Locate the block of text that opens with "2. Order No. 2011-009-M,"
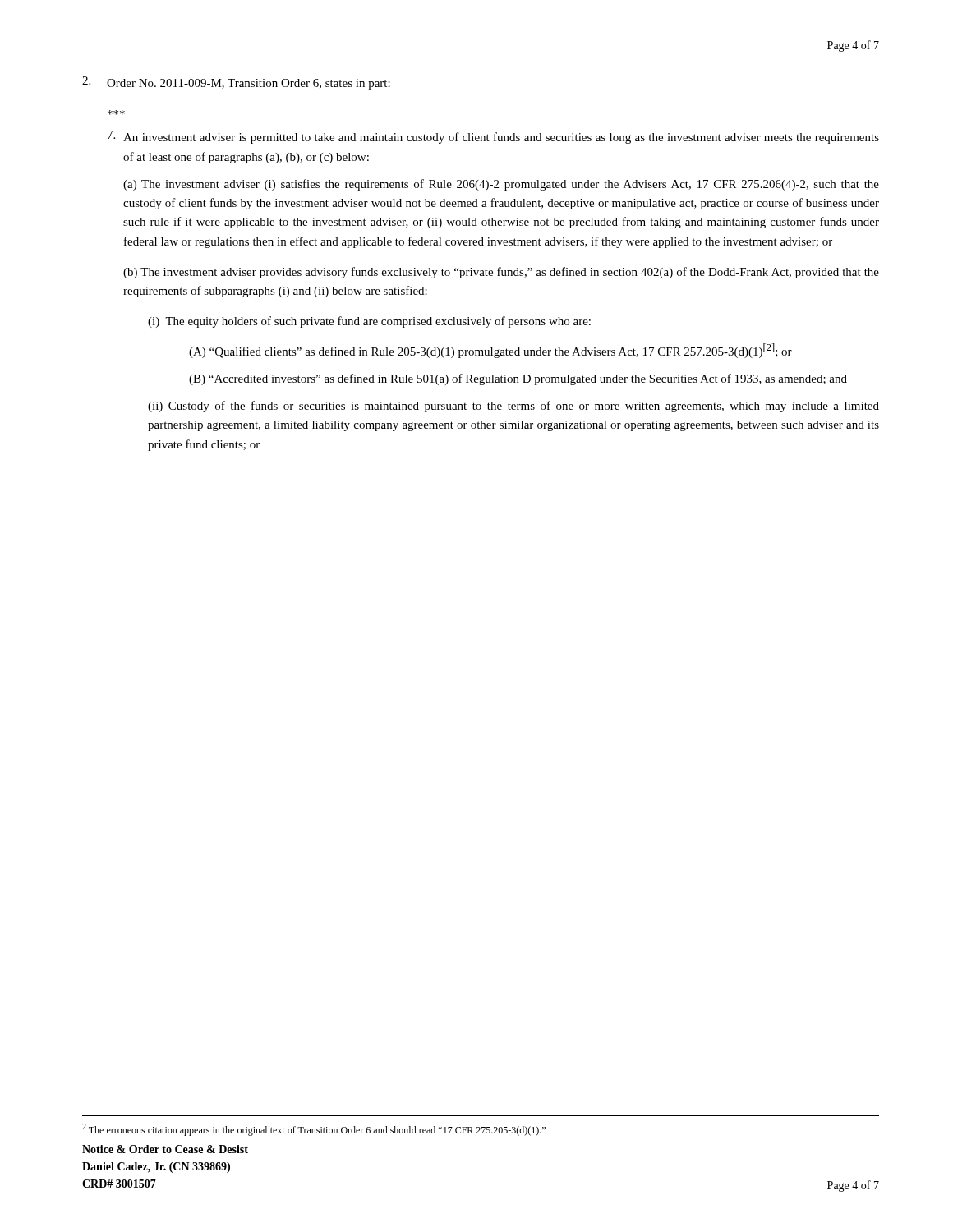 click(x=236, y=83)
